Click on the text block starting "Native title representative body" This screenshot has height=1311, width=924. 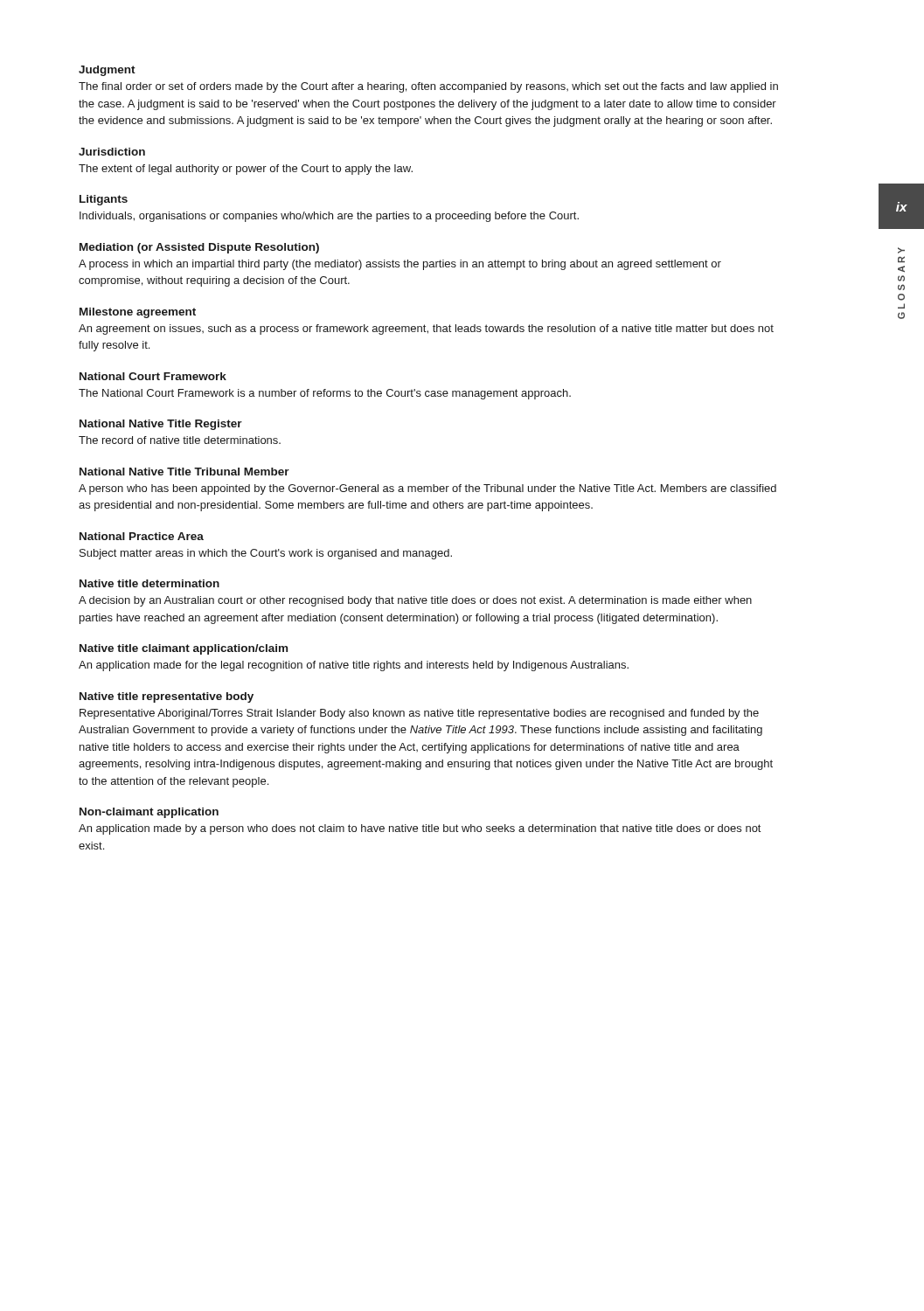tap(166, 696)
